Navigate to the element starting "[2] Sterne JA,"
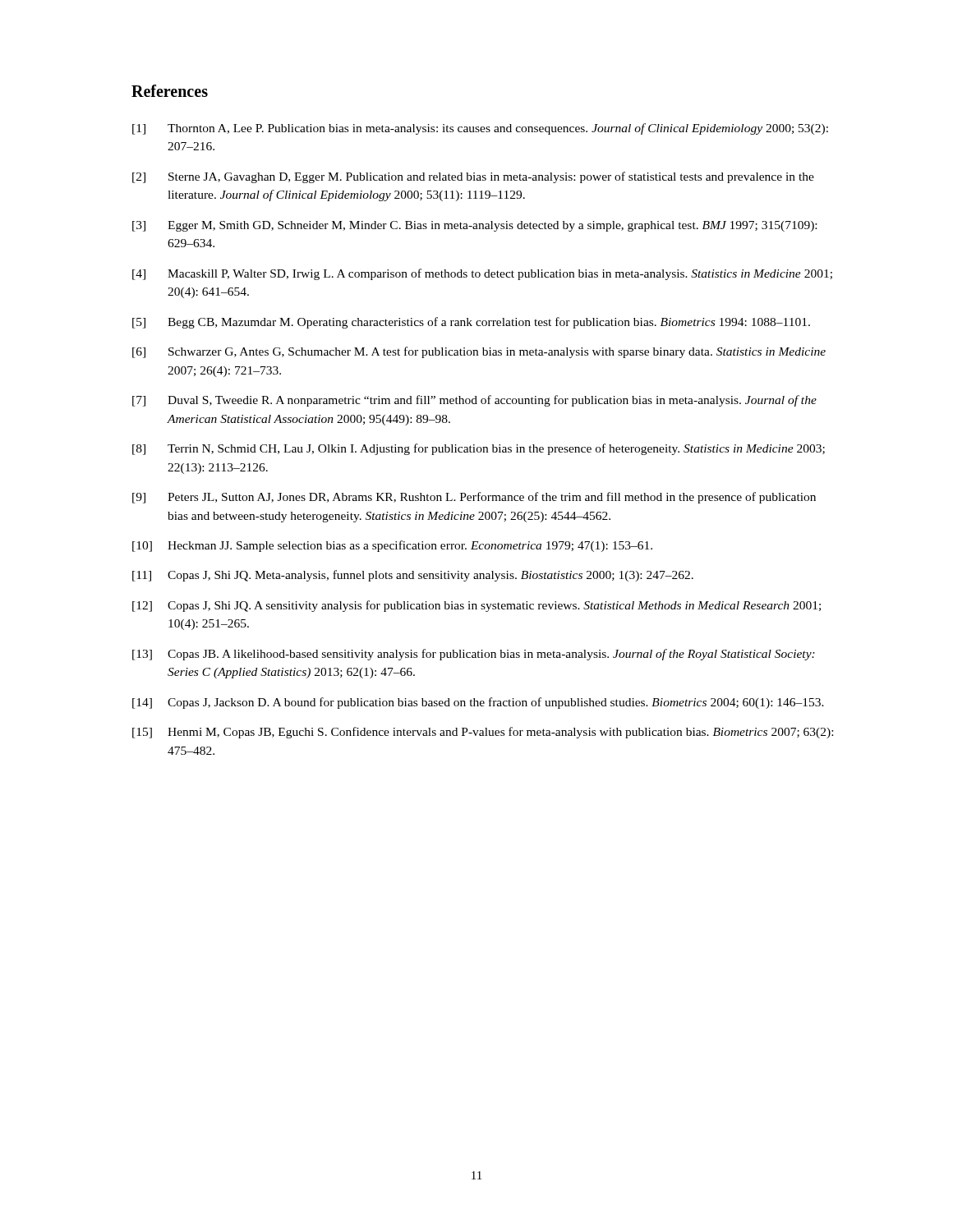 pos(485,186)
